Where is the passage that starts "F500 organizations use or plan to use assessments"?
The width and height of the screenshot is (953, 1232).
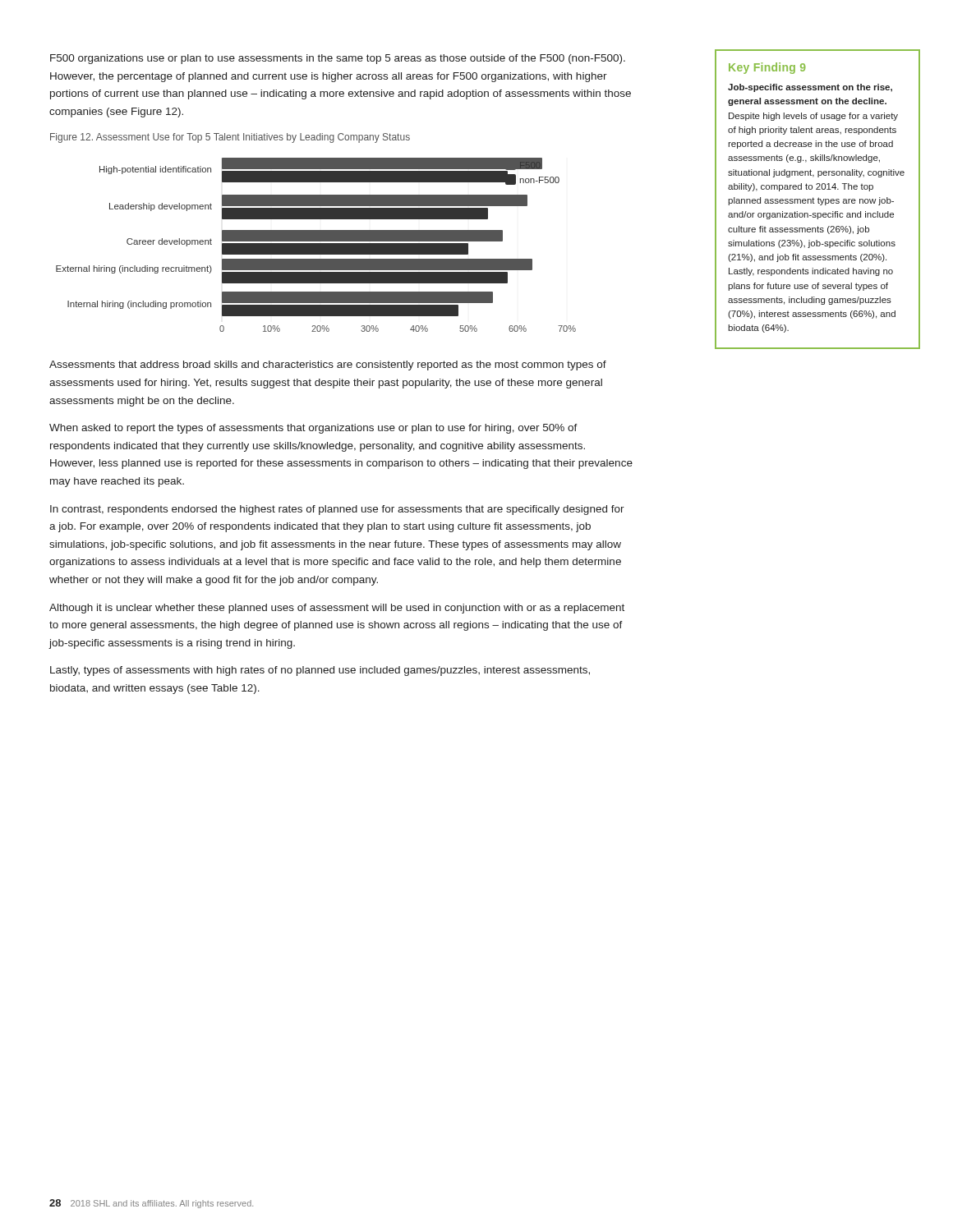340,85
